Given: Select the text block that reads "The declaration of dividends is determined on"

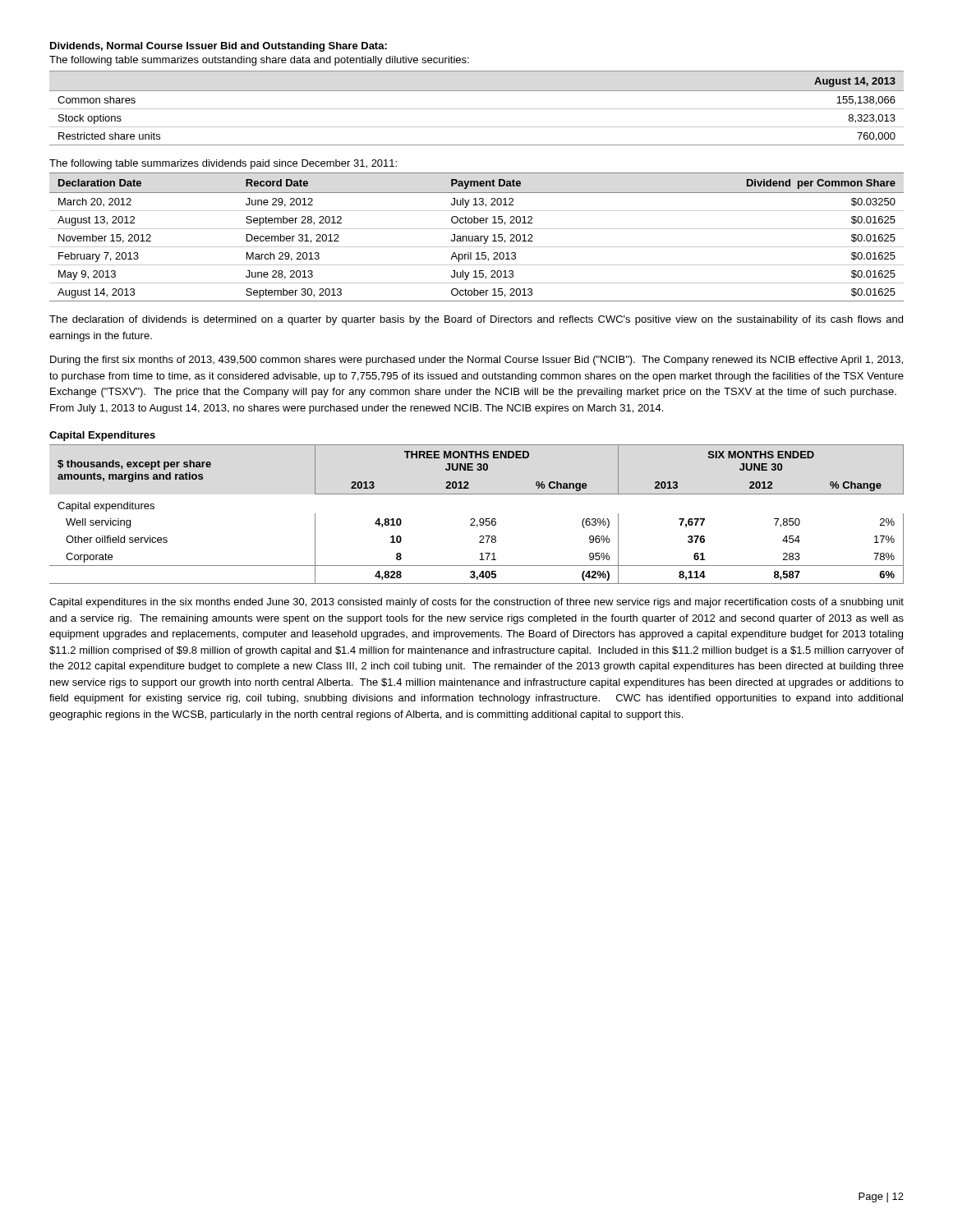Looking at the screenshot, I should click(476, 327).
